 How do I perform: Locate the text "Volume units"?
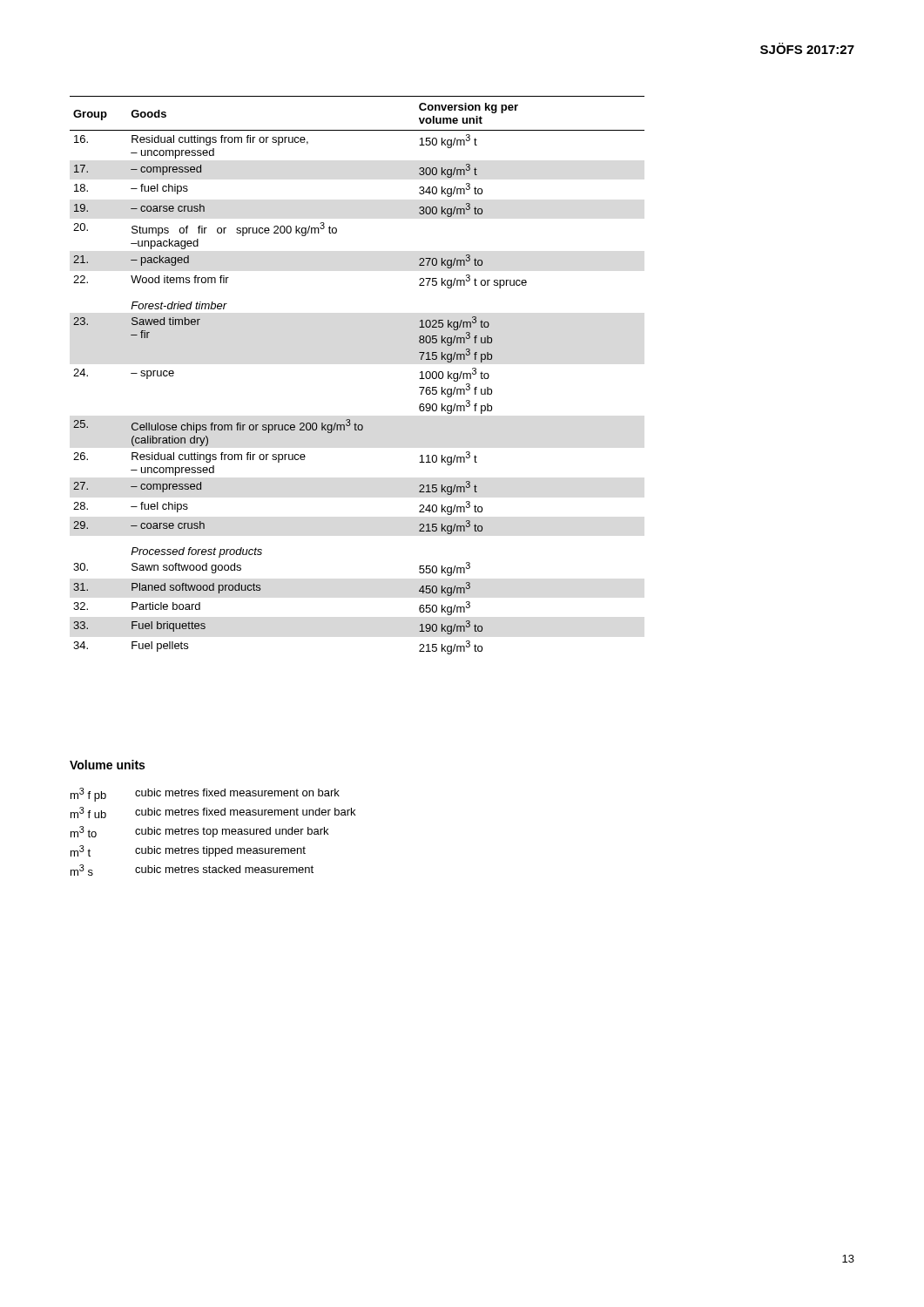(x=108, y=765)
